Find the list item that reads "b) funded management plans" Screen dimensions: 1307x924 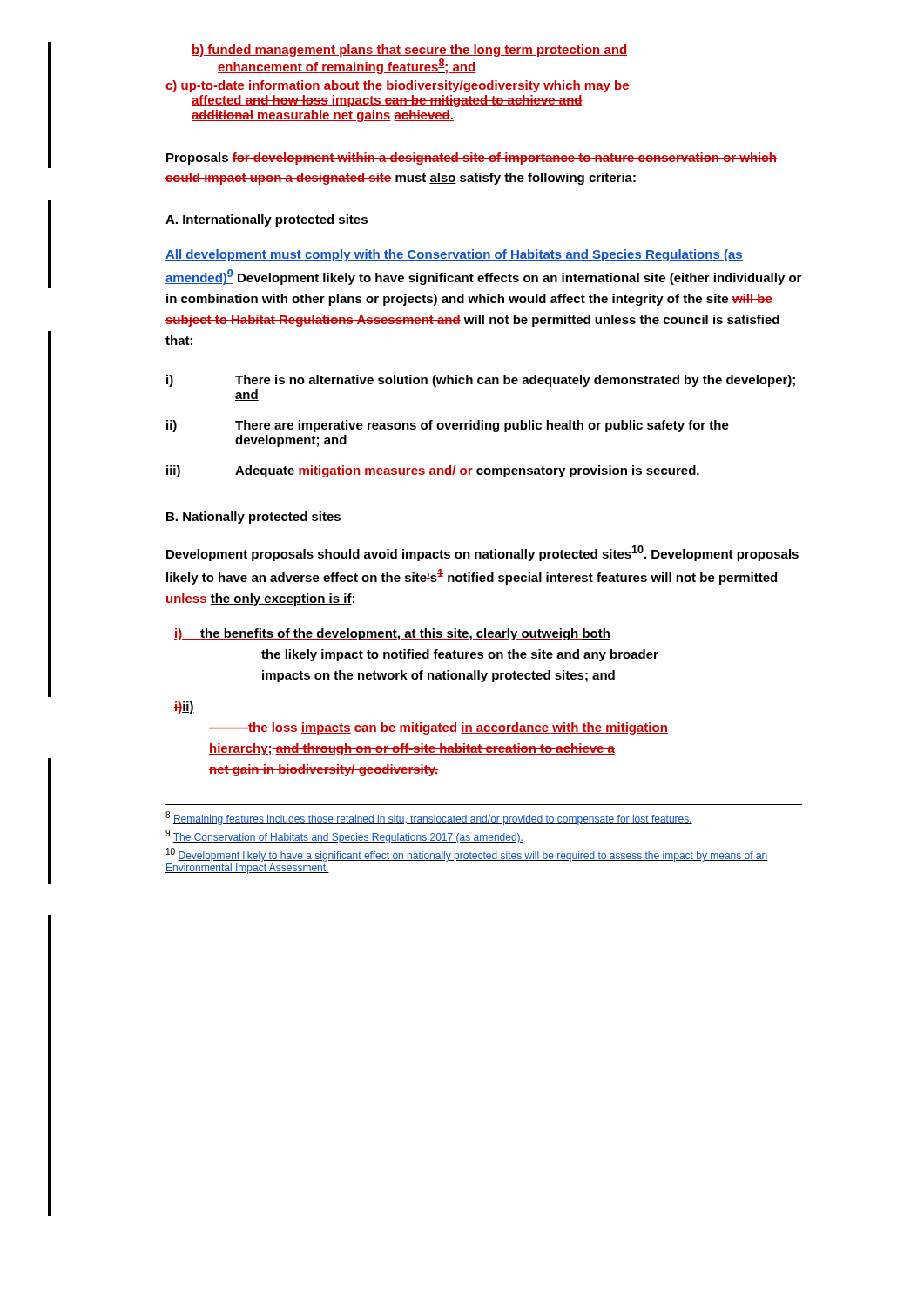pyautogui.click(x=409, y=58)
